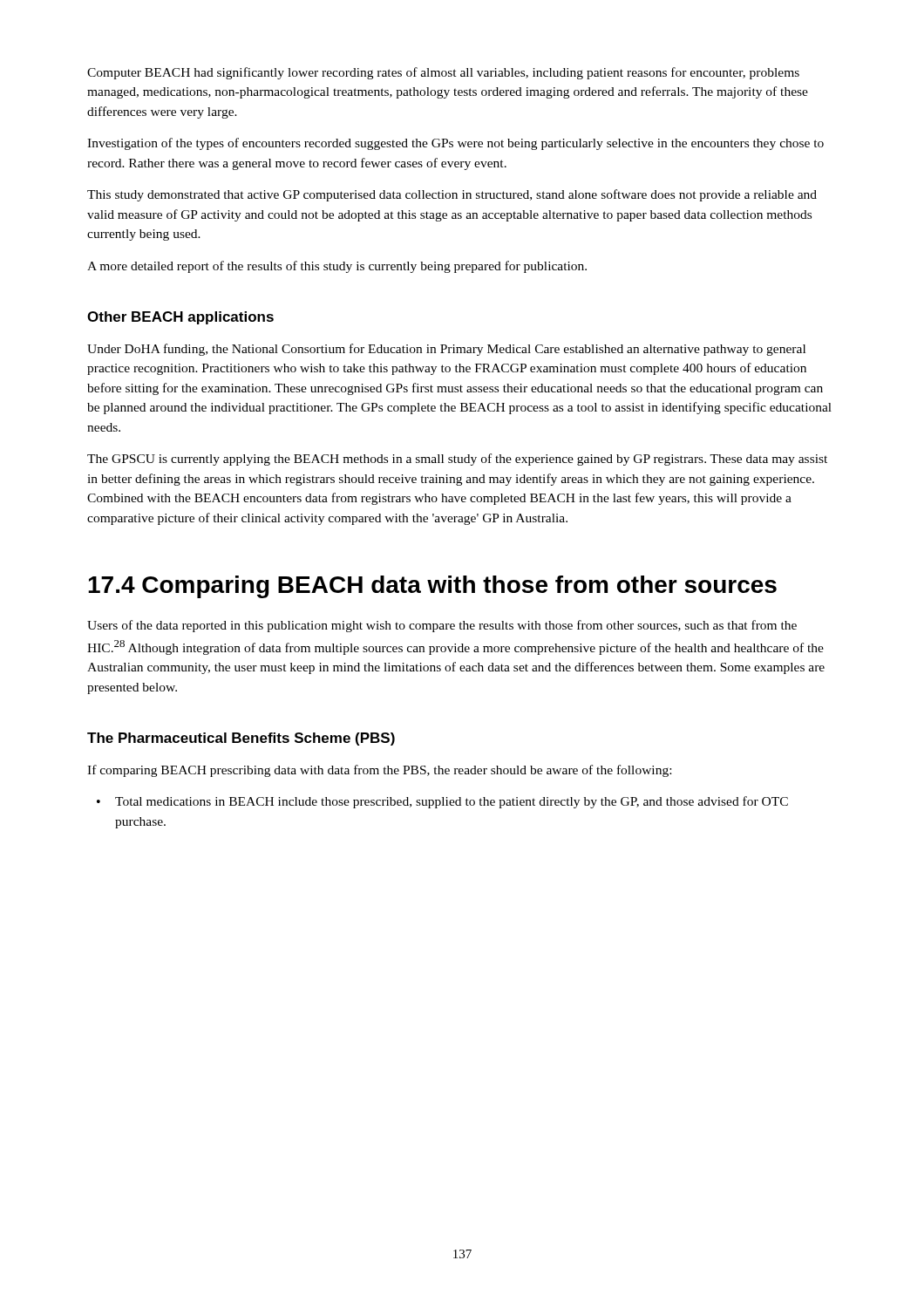
Task: Where is the passage that starts "Investigation of the types of encounters recorded"?
Action: pyautogui.click(x=456, y=153)
